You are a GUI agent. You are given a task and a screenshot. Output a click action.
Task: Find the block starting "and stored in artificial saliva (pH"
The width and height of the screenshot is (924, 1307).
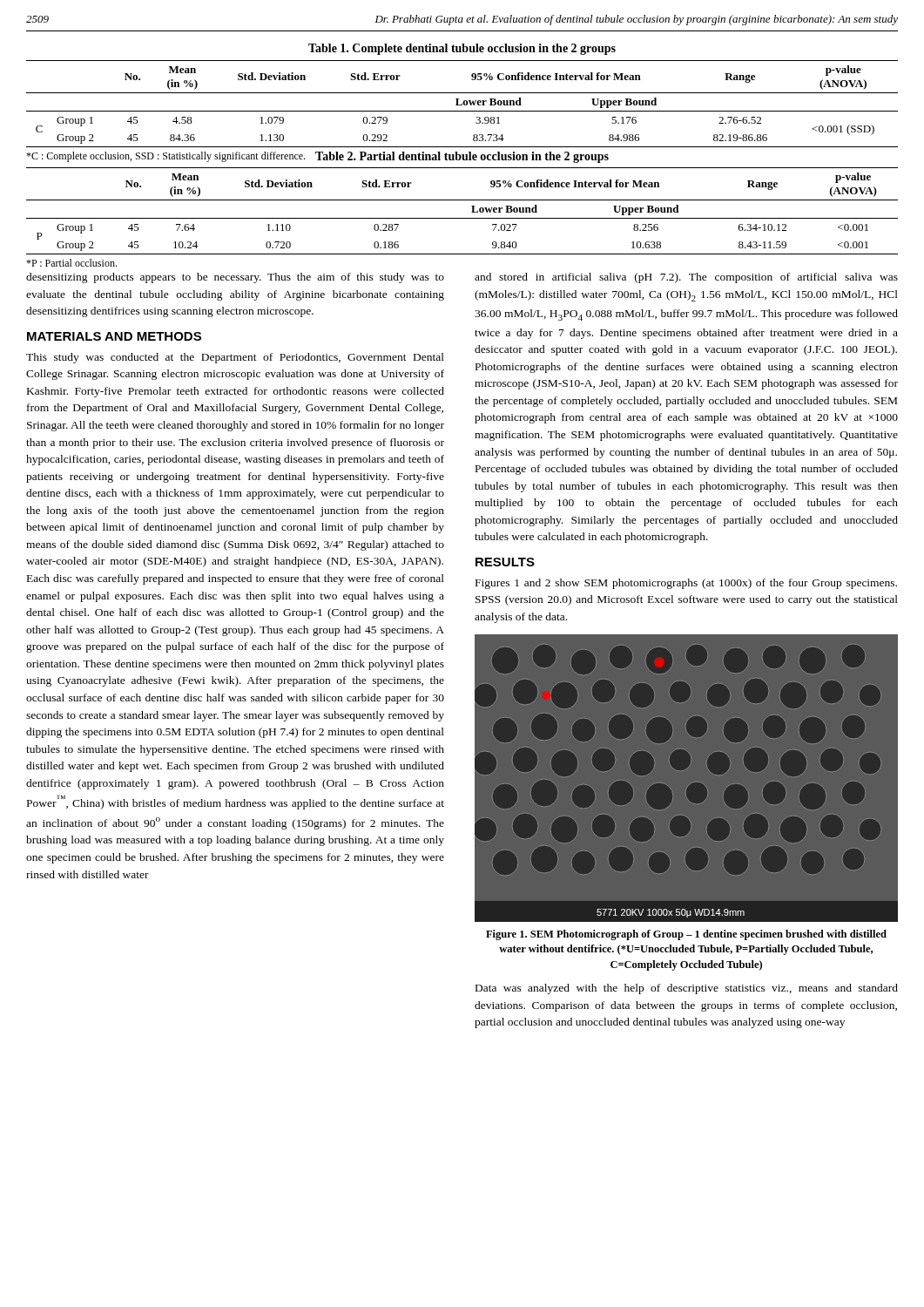[x=686, y=407]
